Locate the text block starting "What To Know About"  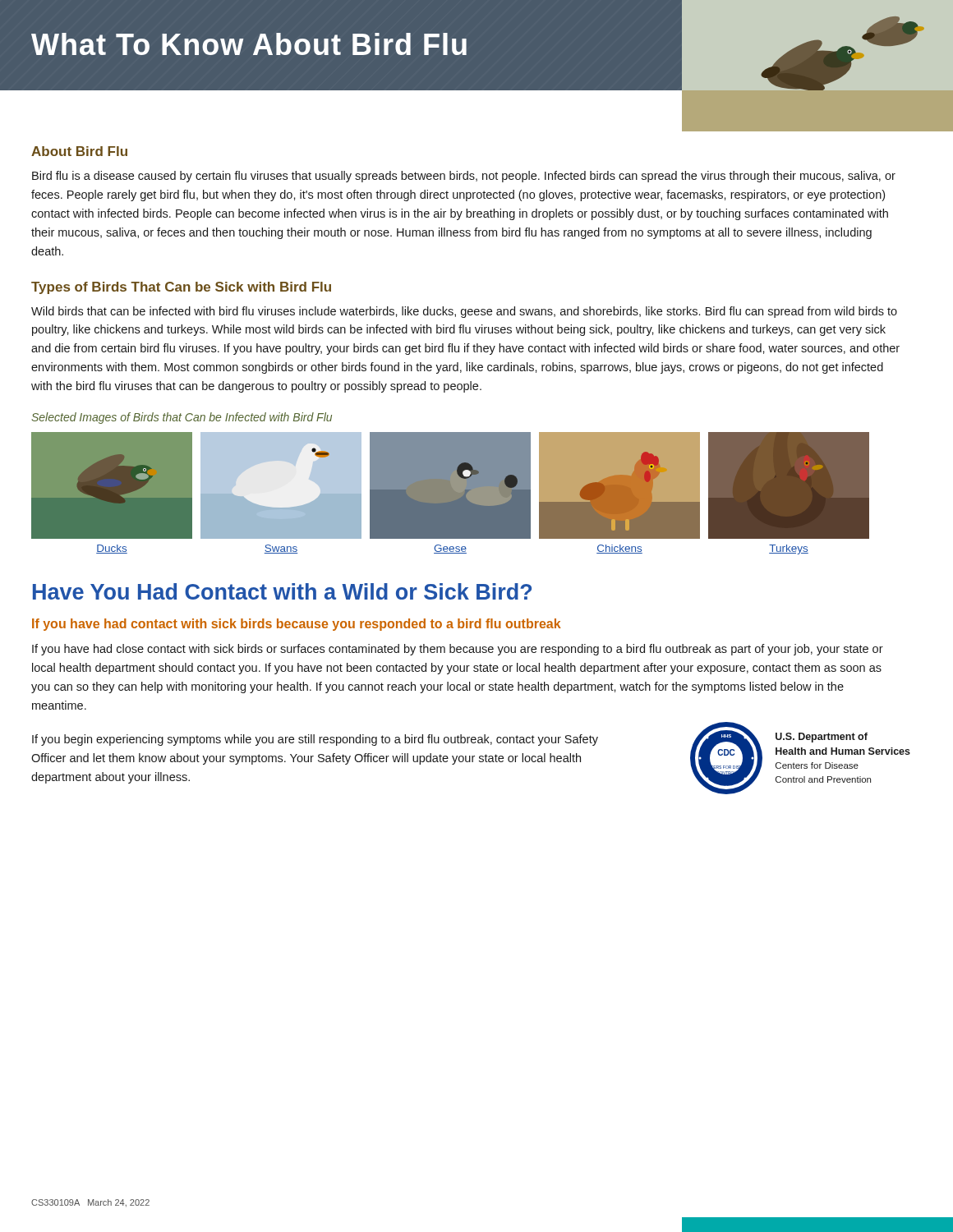pos(250,45)
